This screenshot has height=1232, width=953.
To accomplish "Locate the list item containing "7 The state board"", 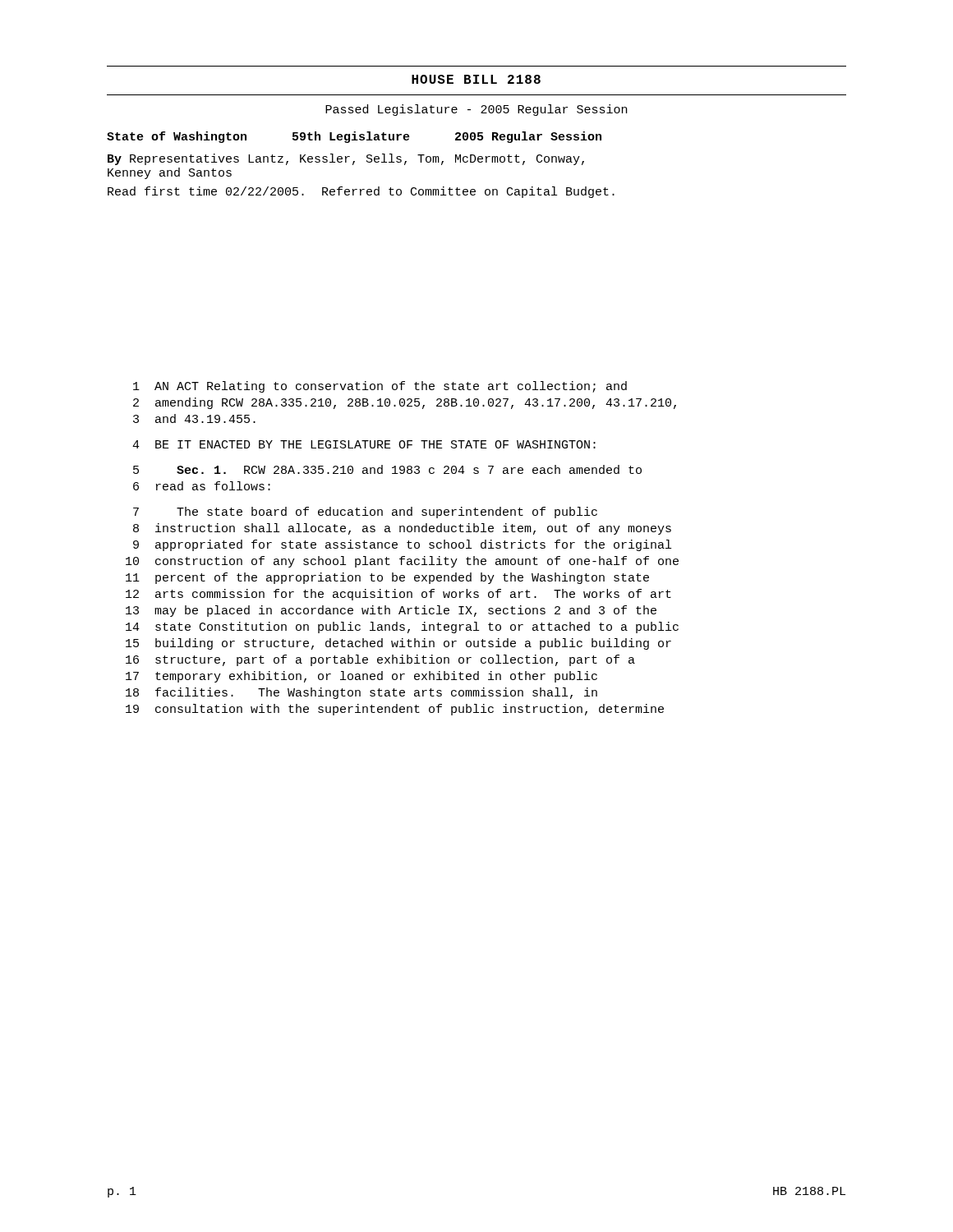I will (x=476, y=513).
